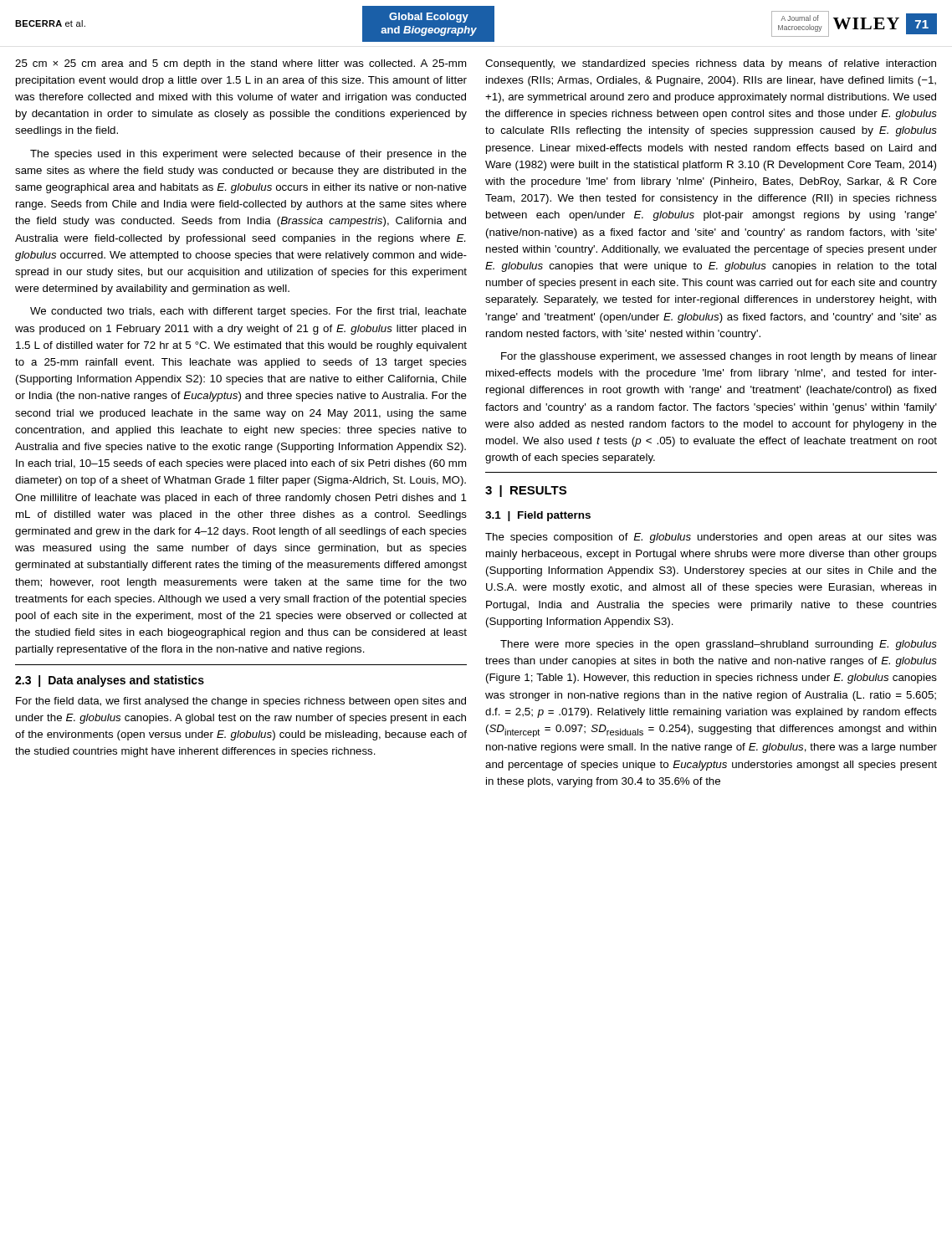Screen dimensions: 1255x952
Task: Where is the passage that starts "For the glasshouse experiment, we assessed changes in"?
Action: (711, 407)
